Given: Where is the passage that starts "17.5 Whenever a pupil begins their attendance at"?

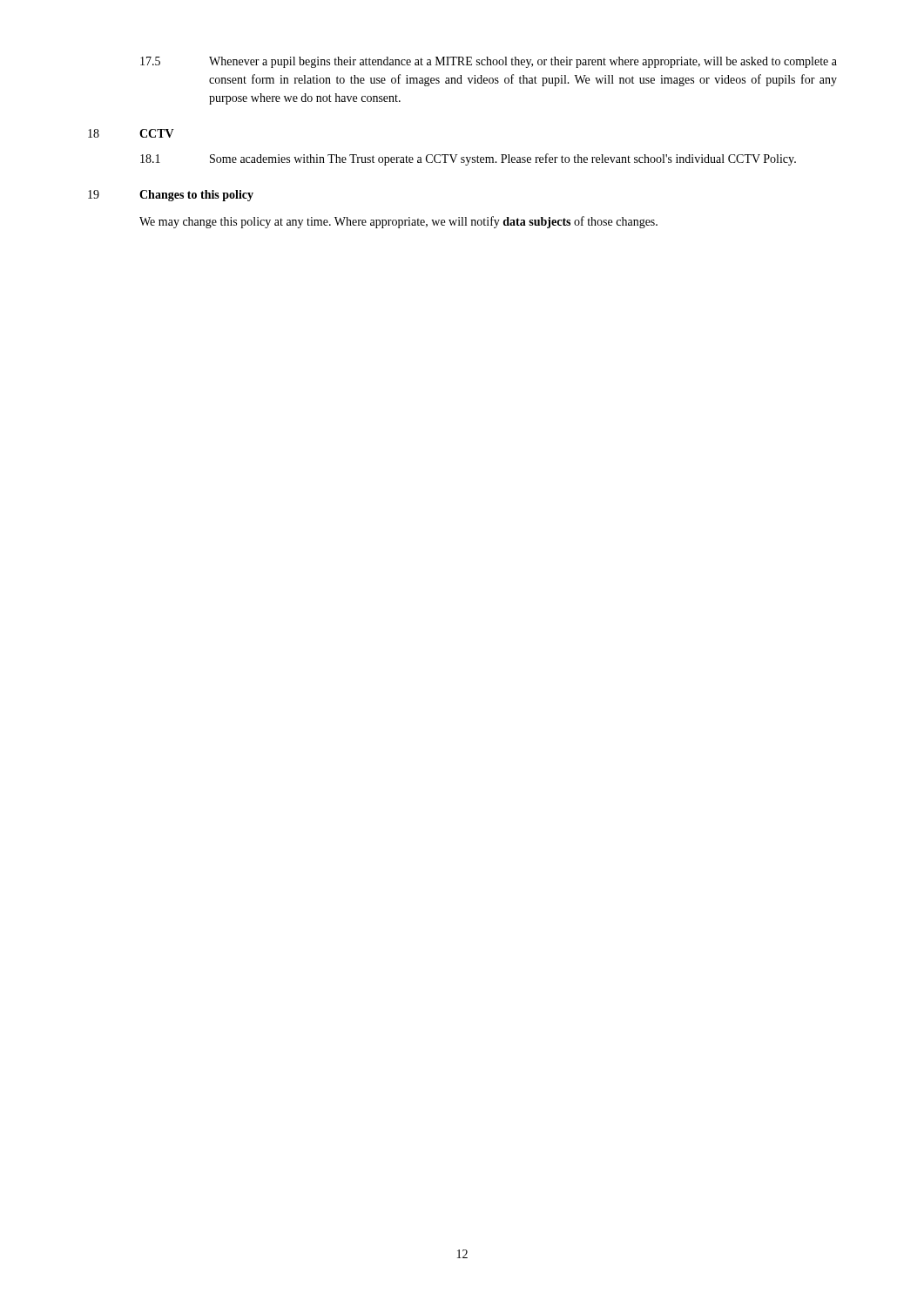Looking at the screenshot, I should click(x=462, y=80).
